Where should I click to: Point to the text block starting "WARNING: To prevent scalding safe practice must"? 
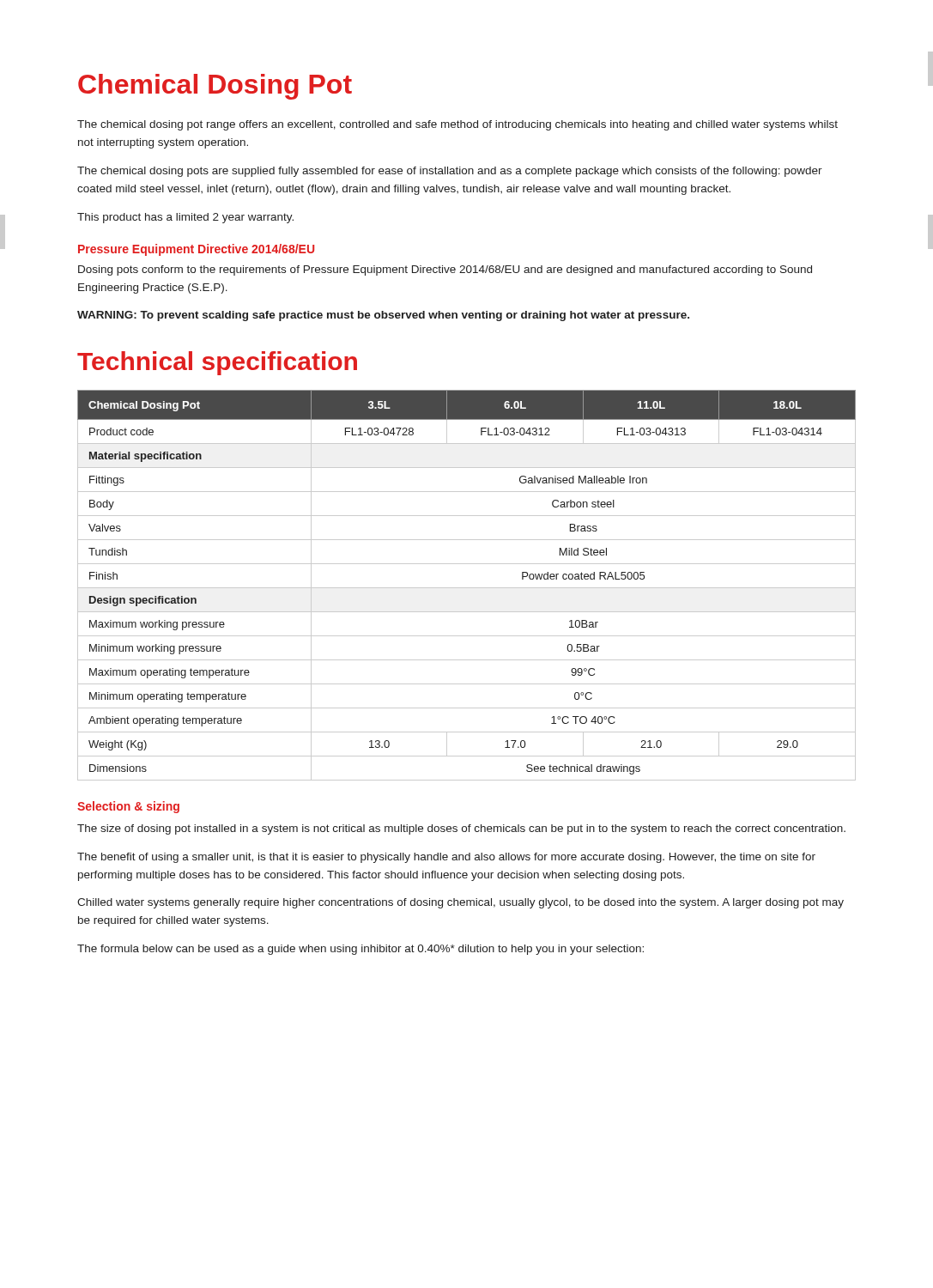pyautogui.click(x=384, y=315)
